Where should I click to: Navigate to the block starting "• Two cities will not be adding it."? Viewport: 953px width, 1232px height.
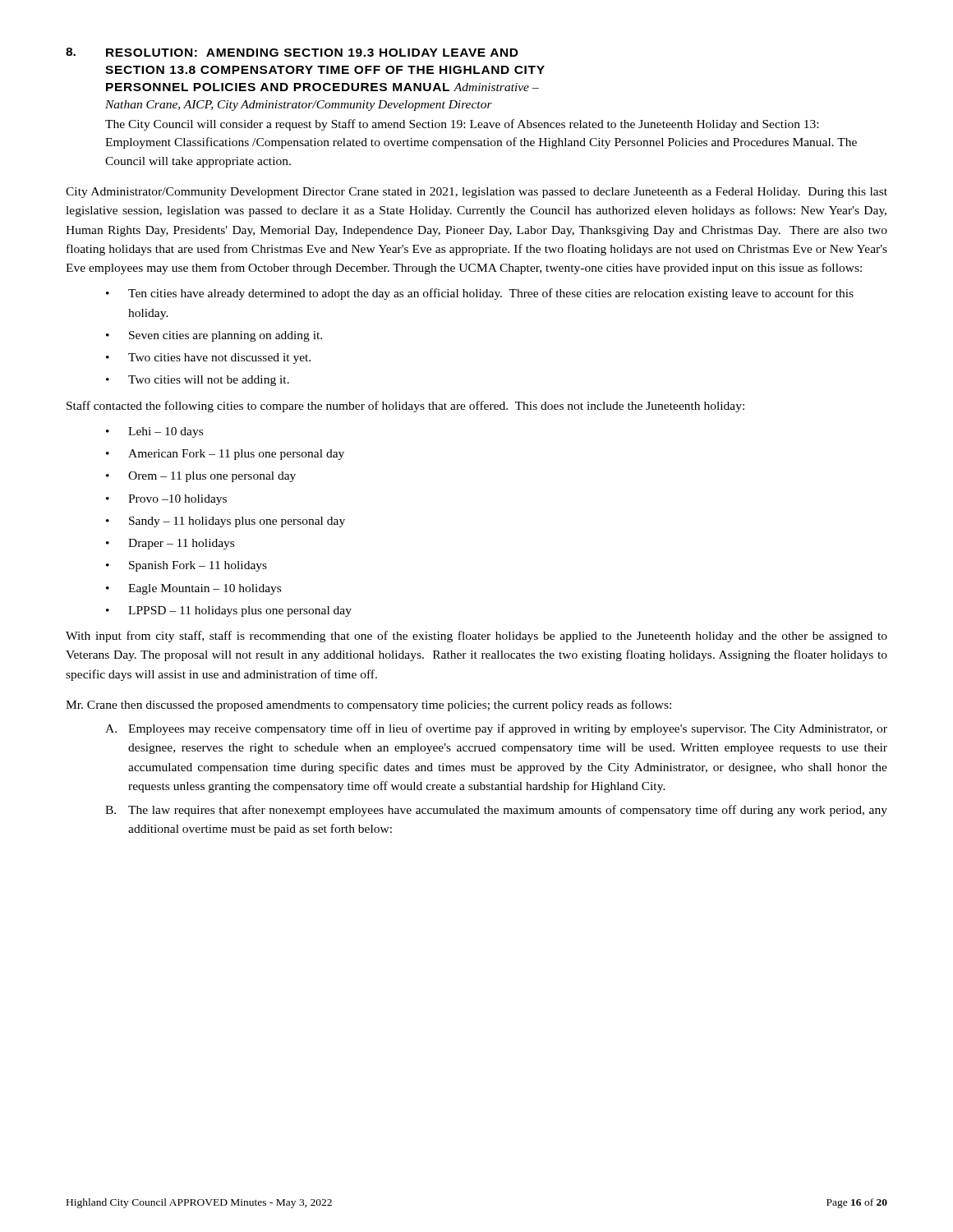[198, 381]
